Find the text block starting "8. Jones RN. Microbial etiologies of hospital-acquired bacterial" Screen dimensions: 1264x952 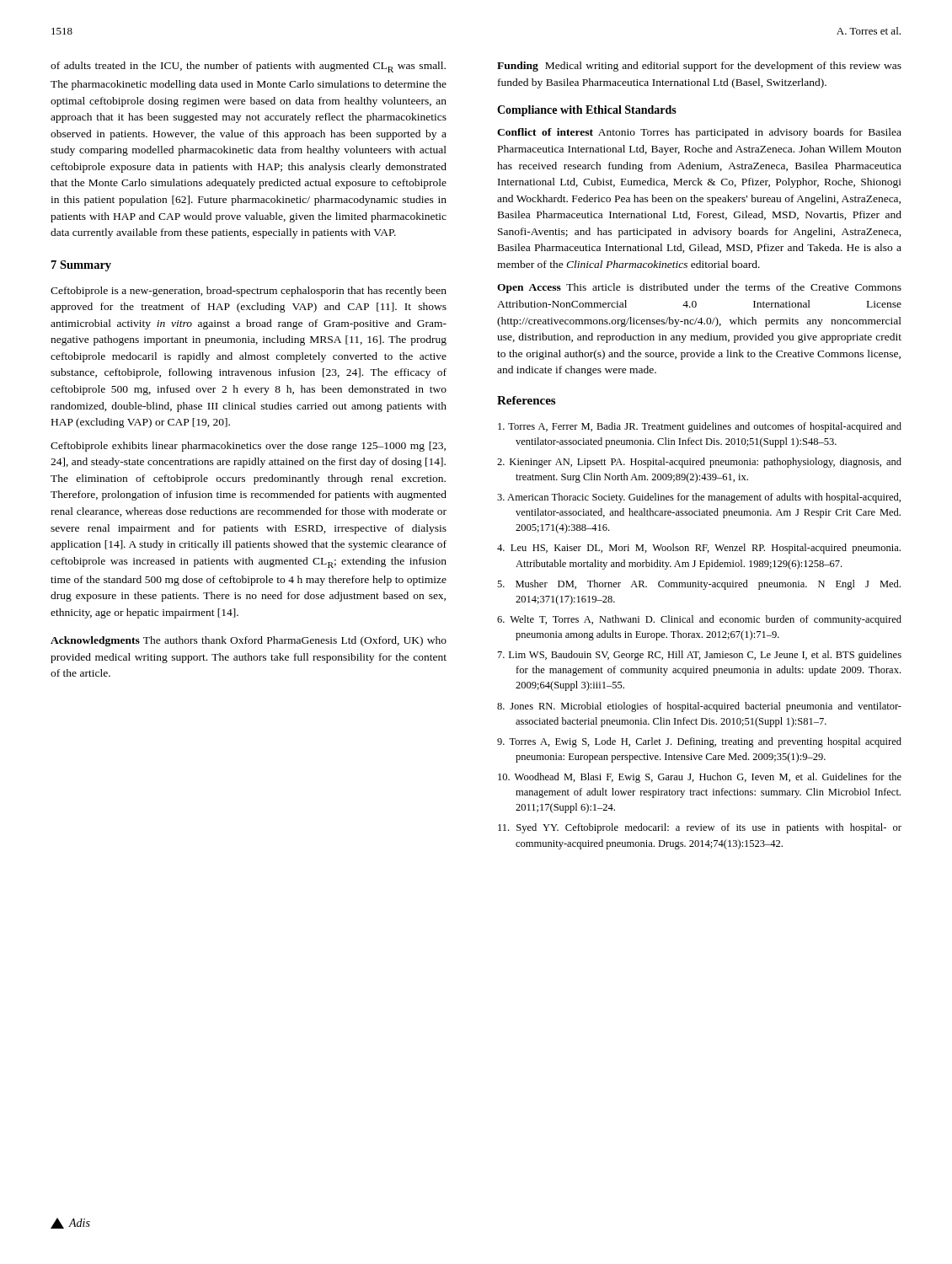[x=699, y=713]
